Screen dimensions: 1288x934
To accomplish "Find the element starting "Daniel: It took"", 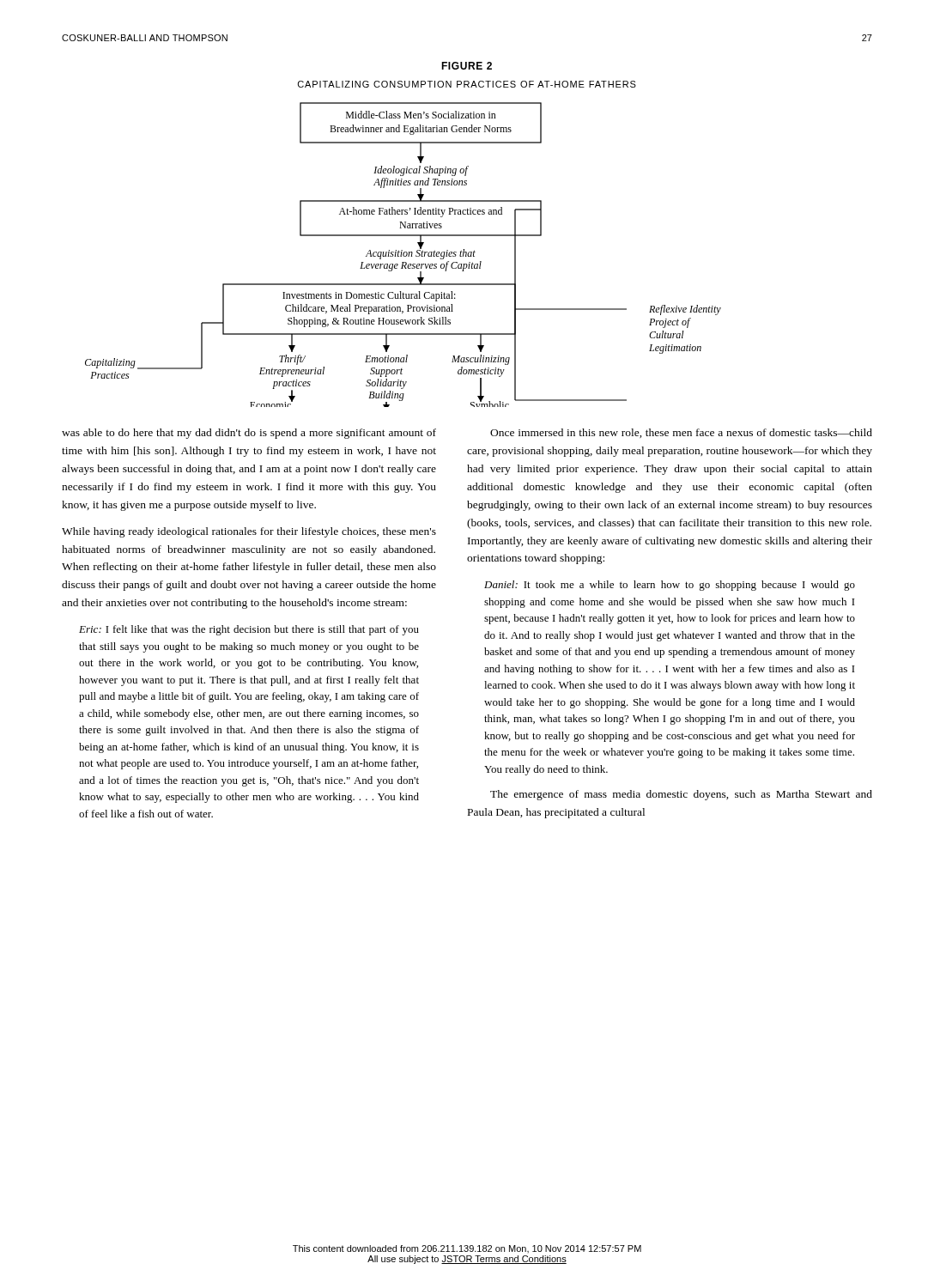I will click(x=670, y=677).
